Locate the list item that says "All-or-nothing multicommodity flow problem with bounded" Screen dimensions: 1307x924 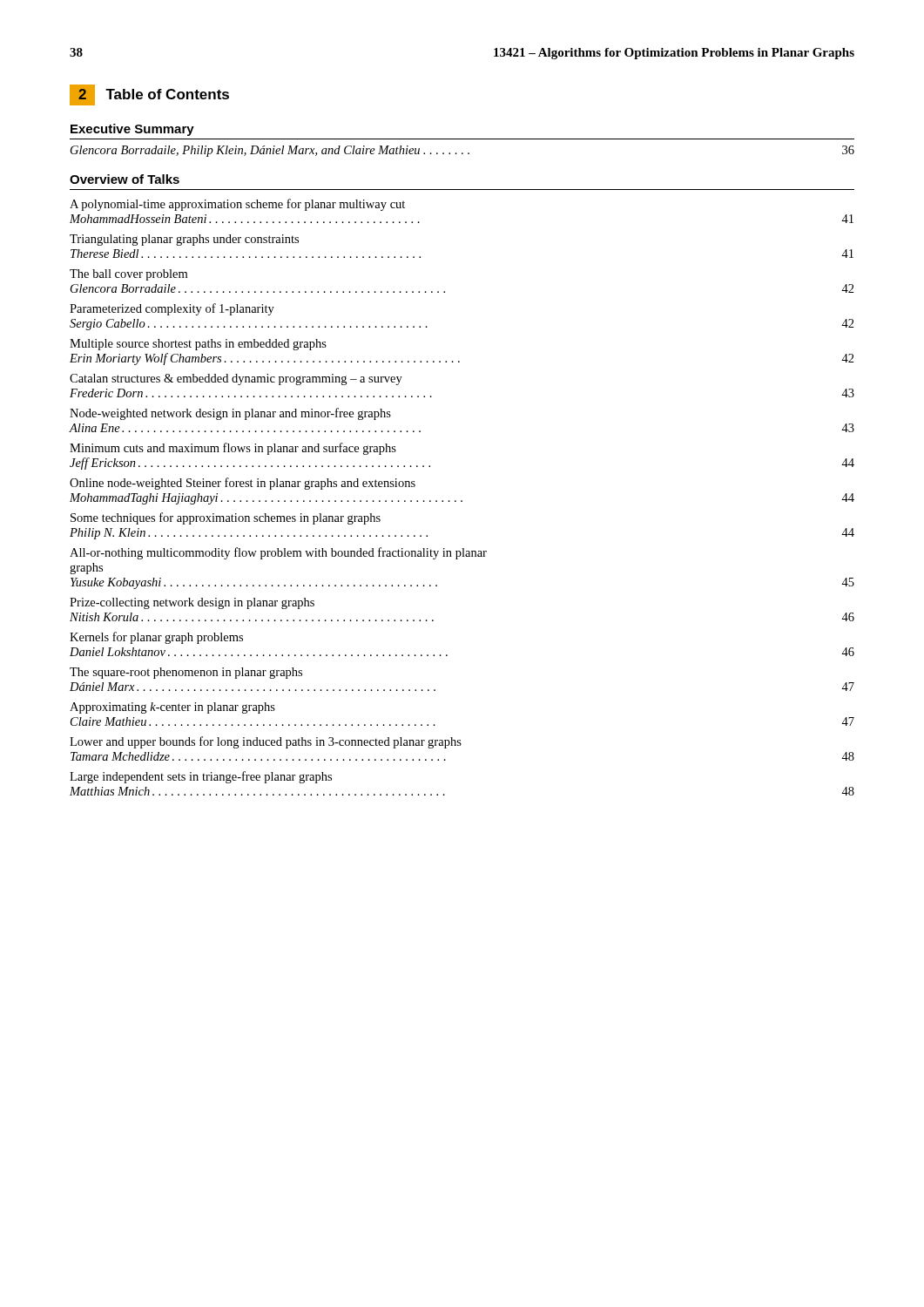[x=462, y=568]
